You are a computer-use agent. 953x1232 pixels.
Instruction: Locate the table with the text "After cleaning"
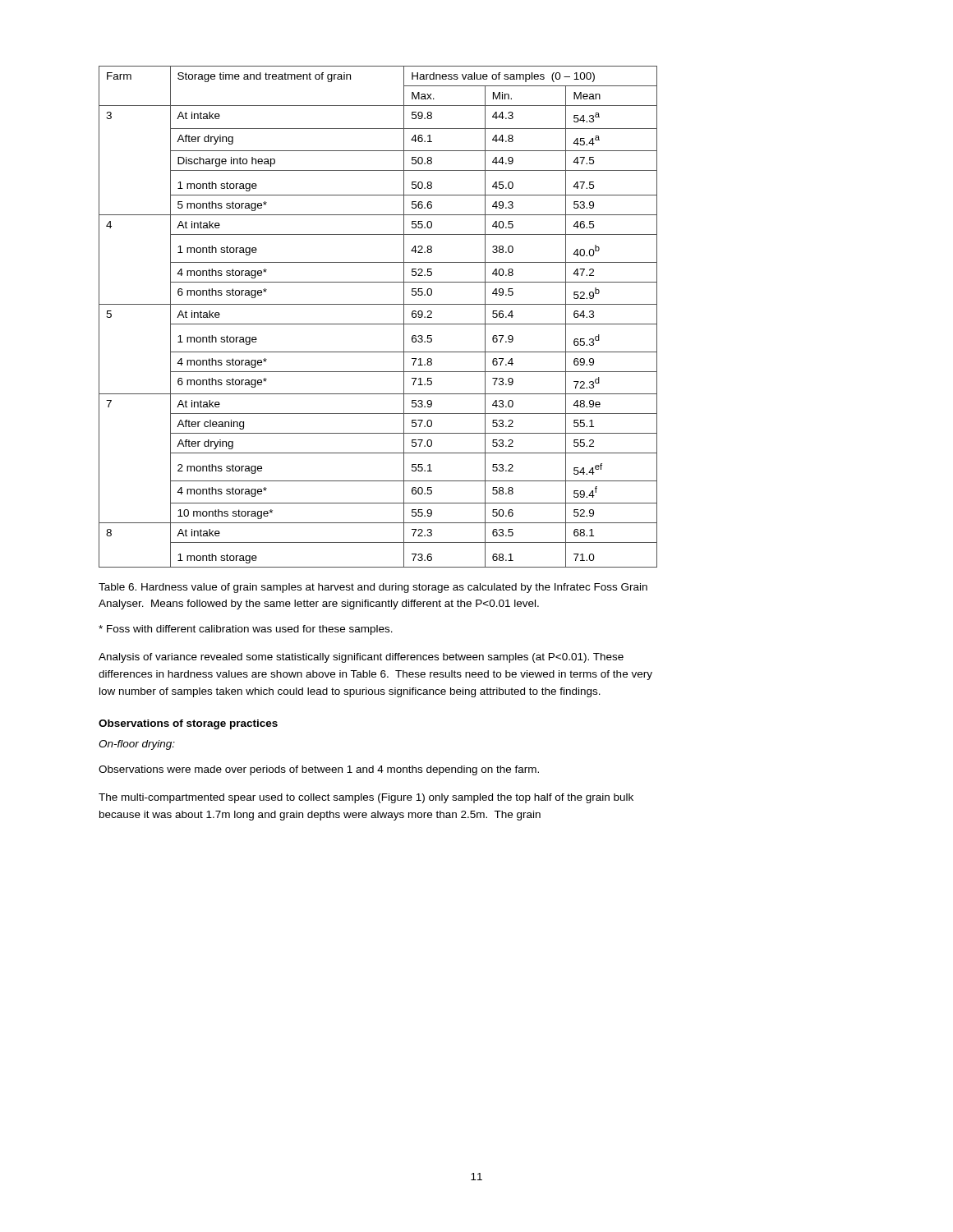[x=476, y=317]
